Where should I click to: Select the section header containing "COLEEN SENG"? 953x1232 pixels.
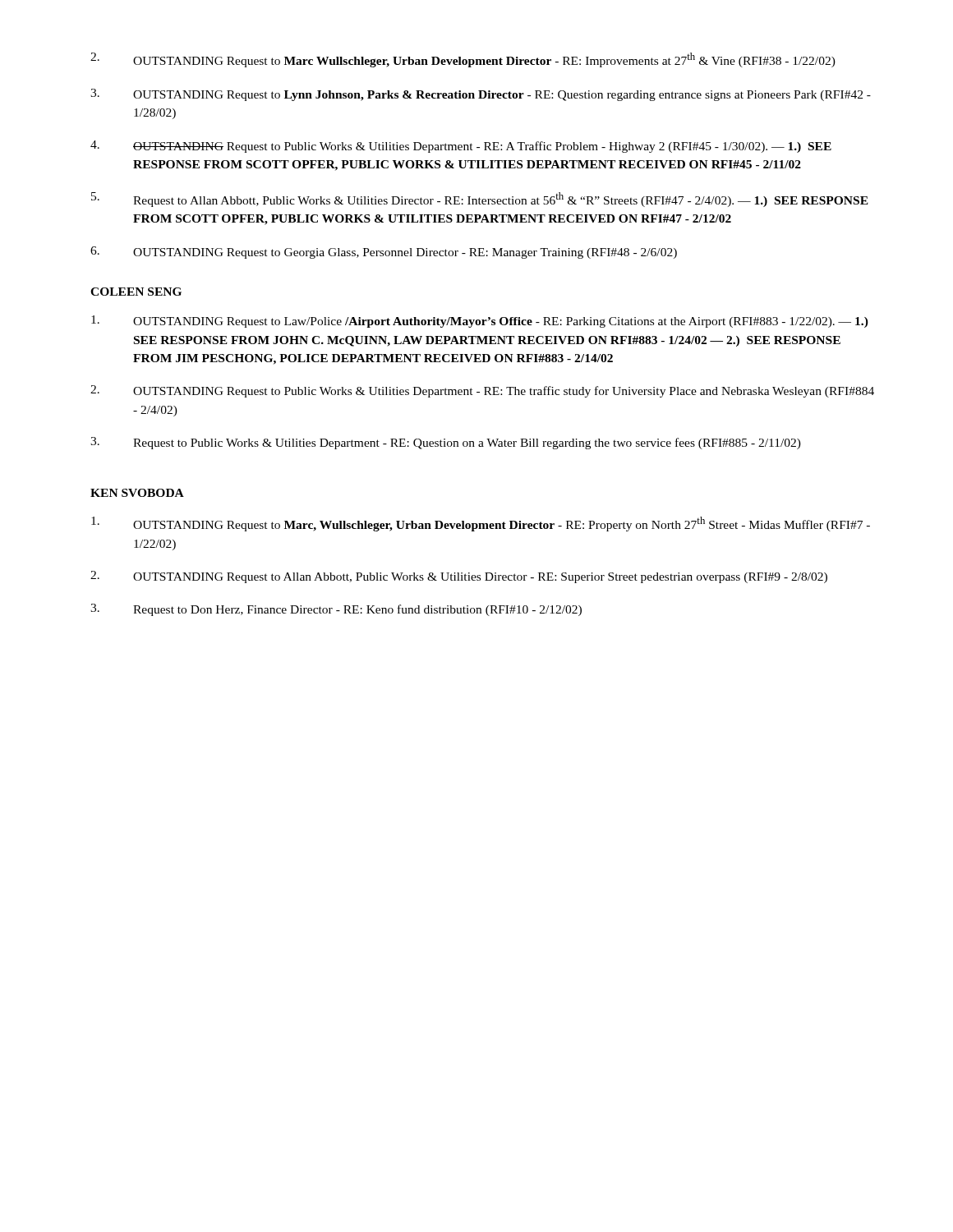(136, 291)
